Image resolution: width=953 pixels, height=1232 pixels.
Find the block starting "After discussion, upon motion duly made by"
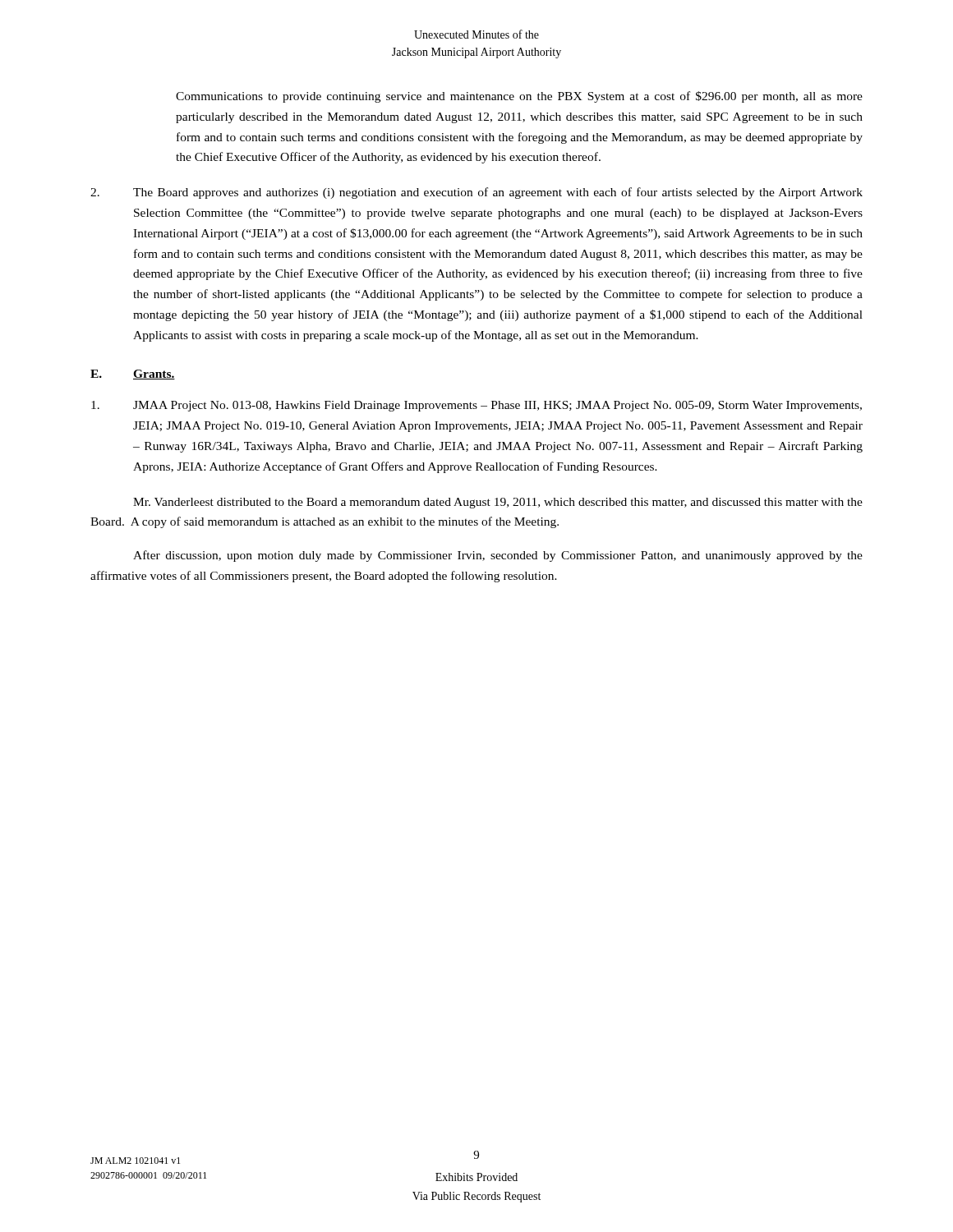[x=476, y=565]
